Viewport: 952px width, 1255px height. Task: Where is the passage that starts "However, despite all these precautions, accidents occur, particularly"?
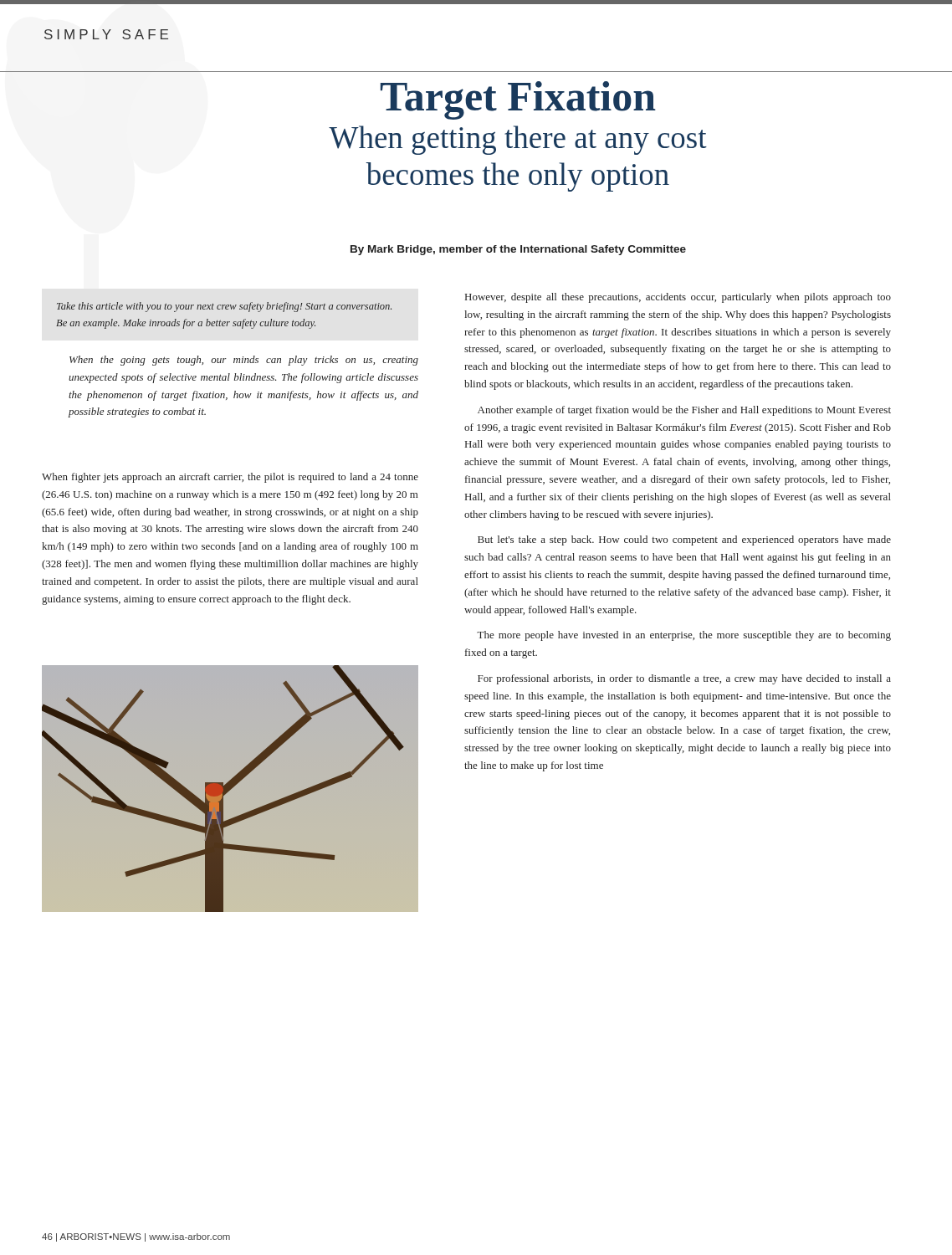coord(678,532)
